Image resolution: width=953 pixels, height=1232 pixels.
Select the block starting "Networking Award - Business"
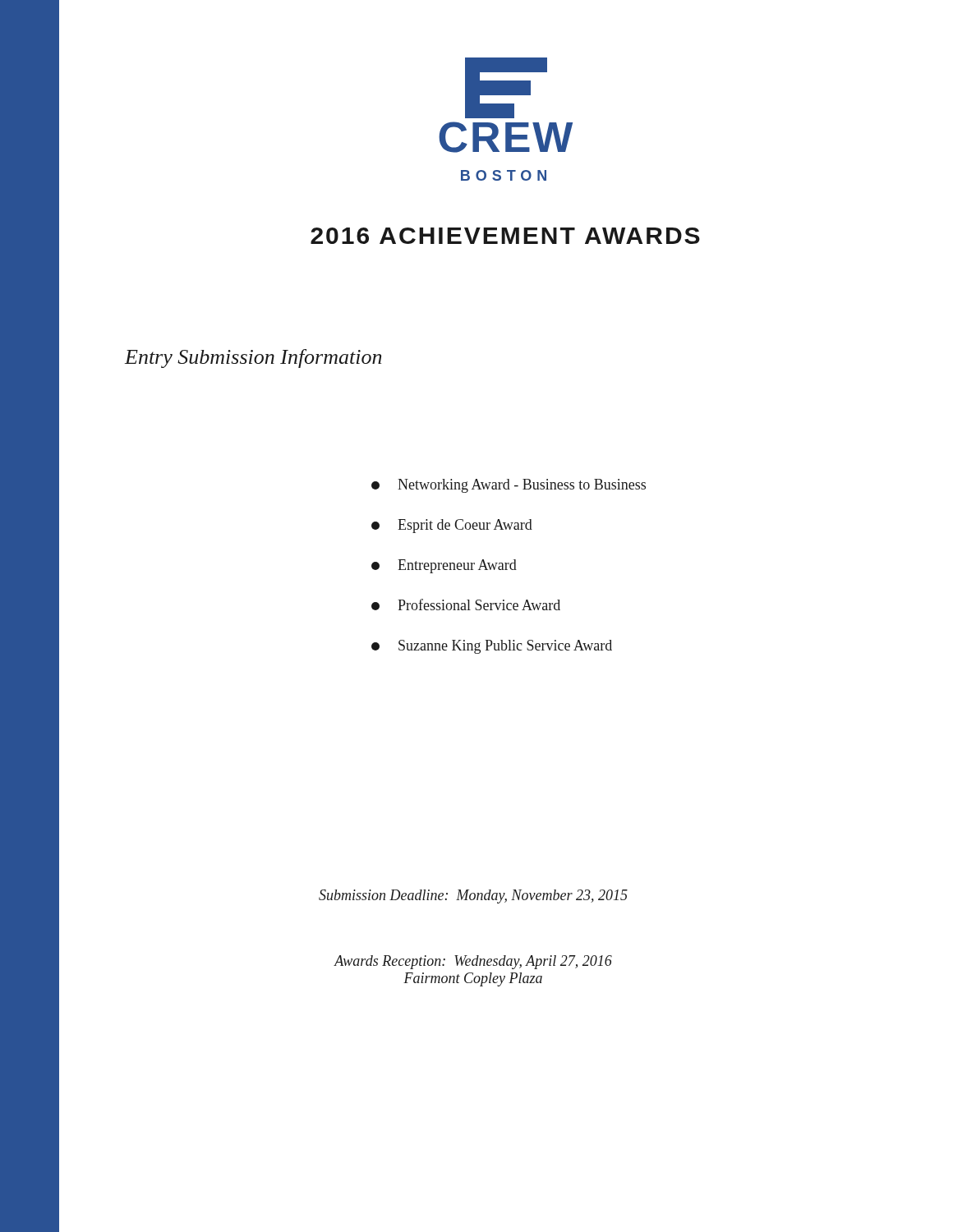[x=509, y=485]
